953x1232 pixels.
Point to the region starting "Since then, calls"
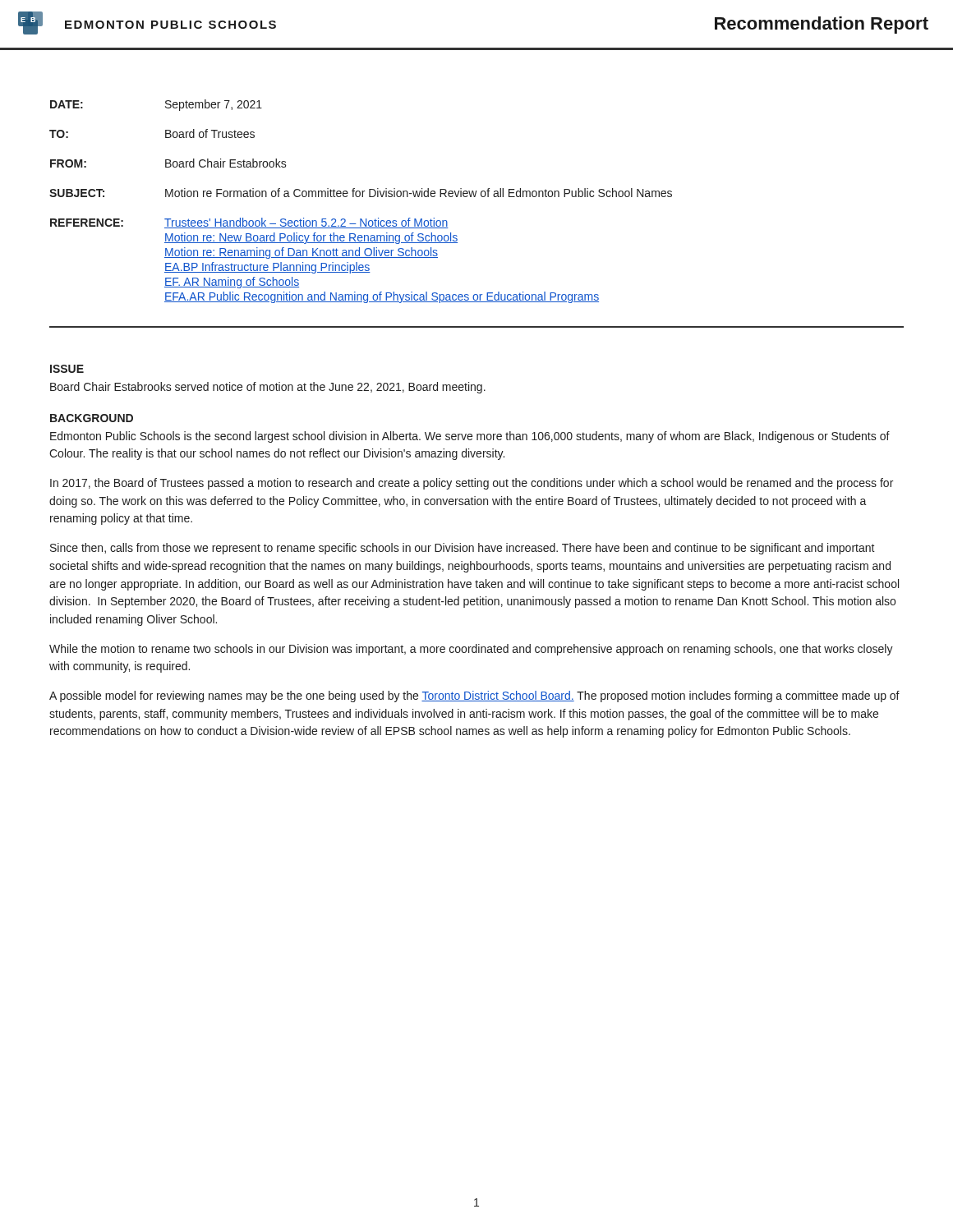[474, 584]
